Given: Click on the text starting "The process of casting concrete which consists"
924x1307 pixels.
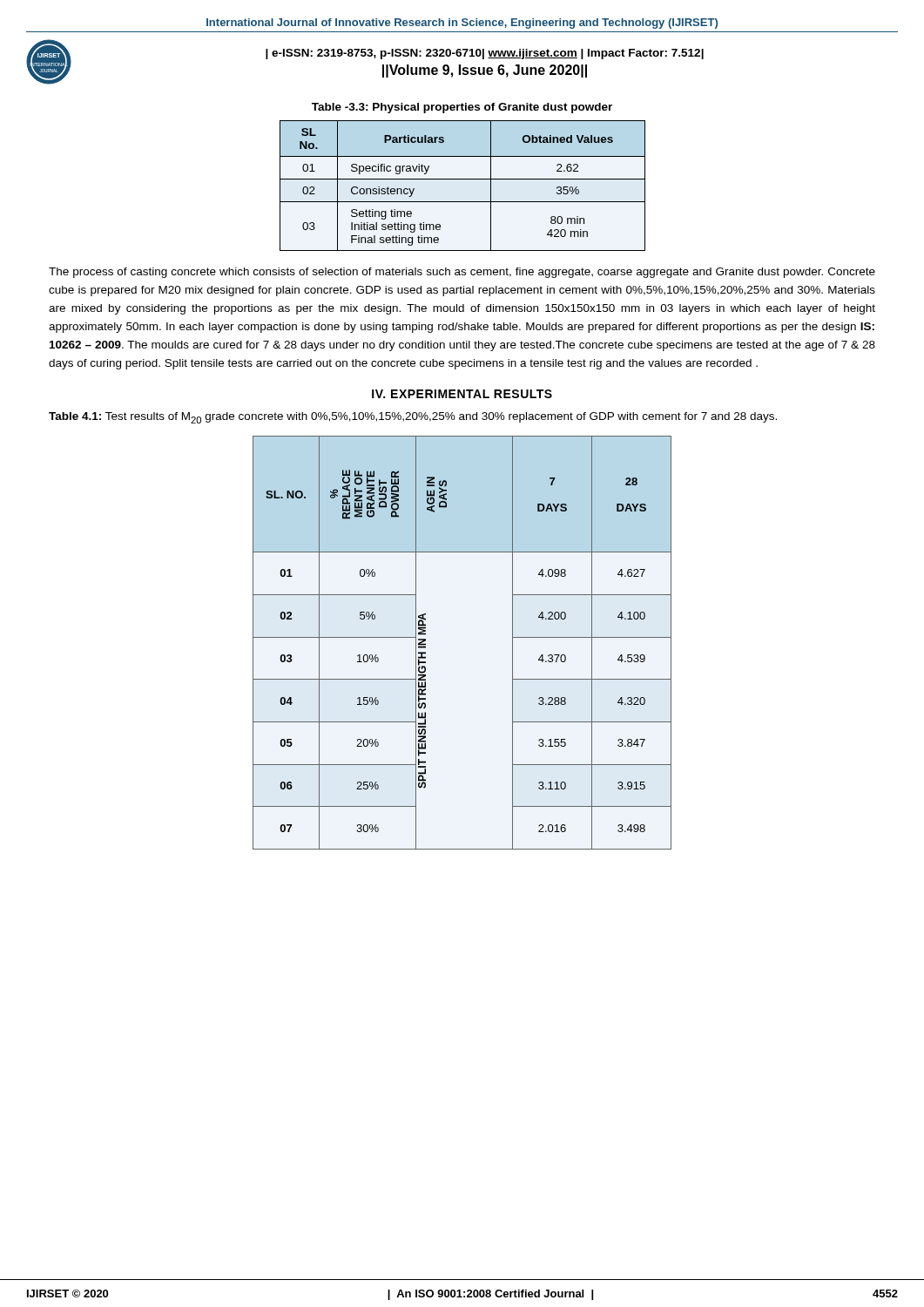Looking at the screenshot, I should tap(462, 317).
